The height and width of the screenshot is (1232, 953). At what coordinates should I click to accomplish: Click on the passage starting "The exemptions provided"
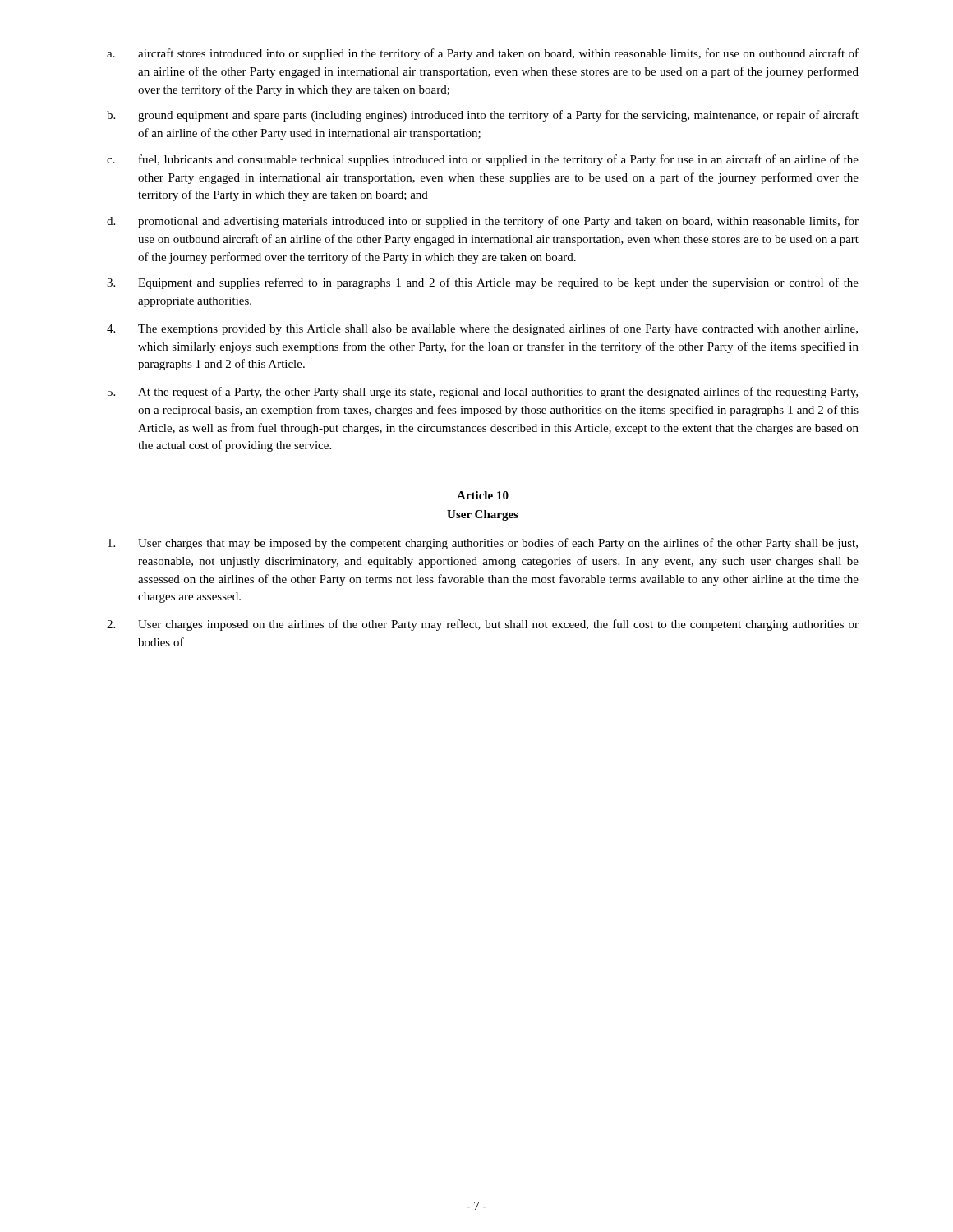(483, 347)
